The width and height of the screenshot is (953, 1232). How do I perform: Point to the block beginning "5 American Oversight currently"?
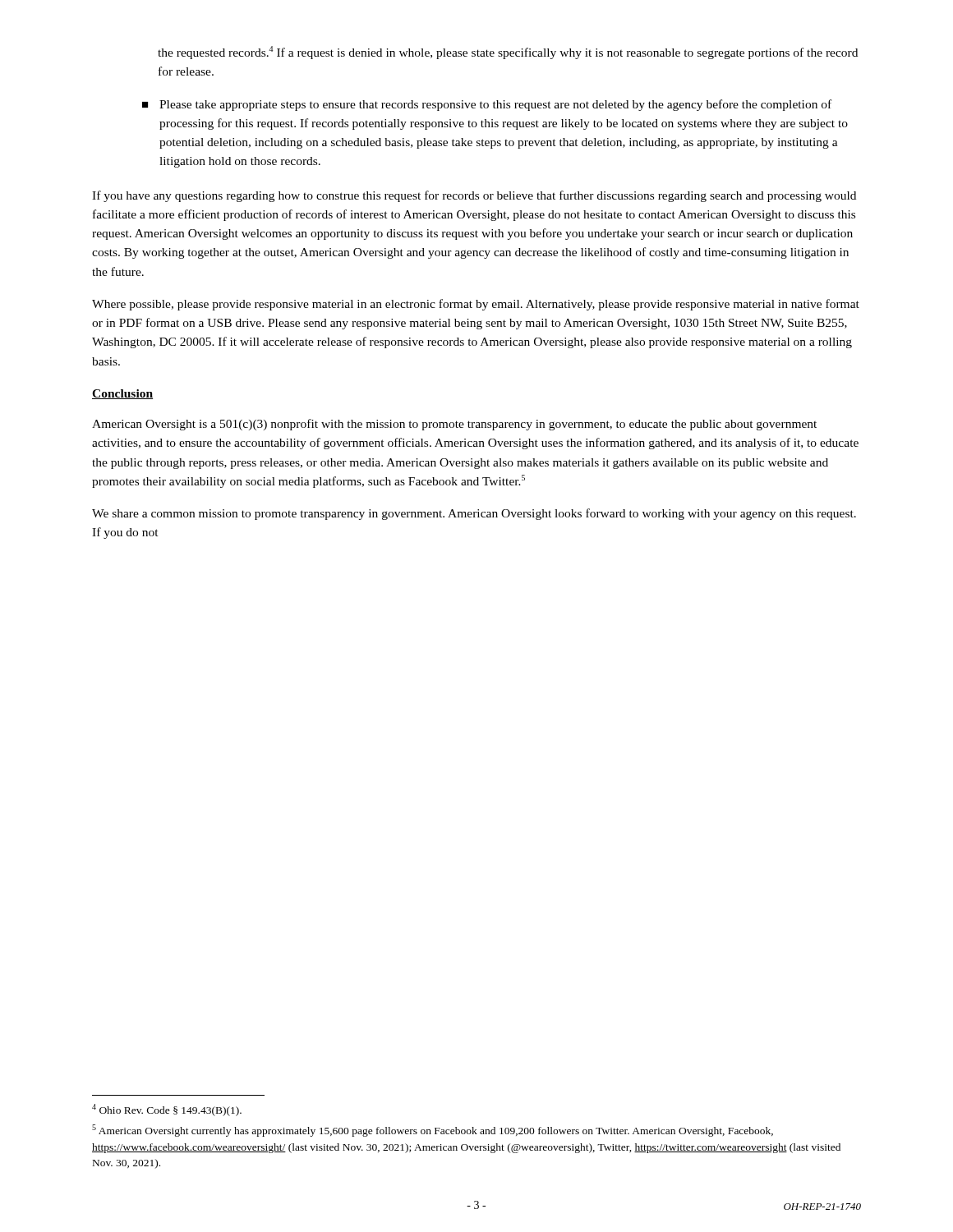point(466,1146)
